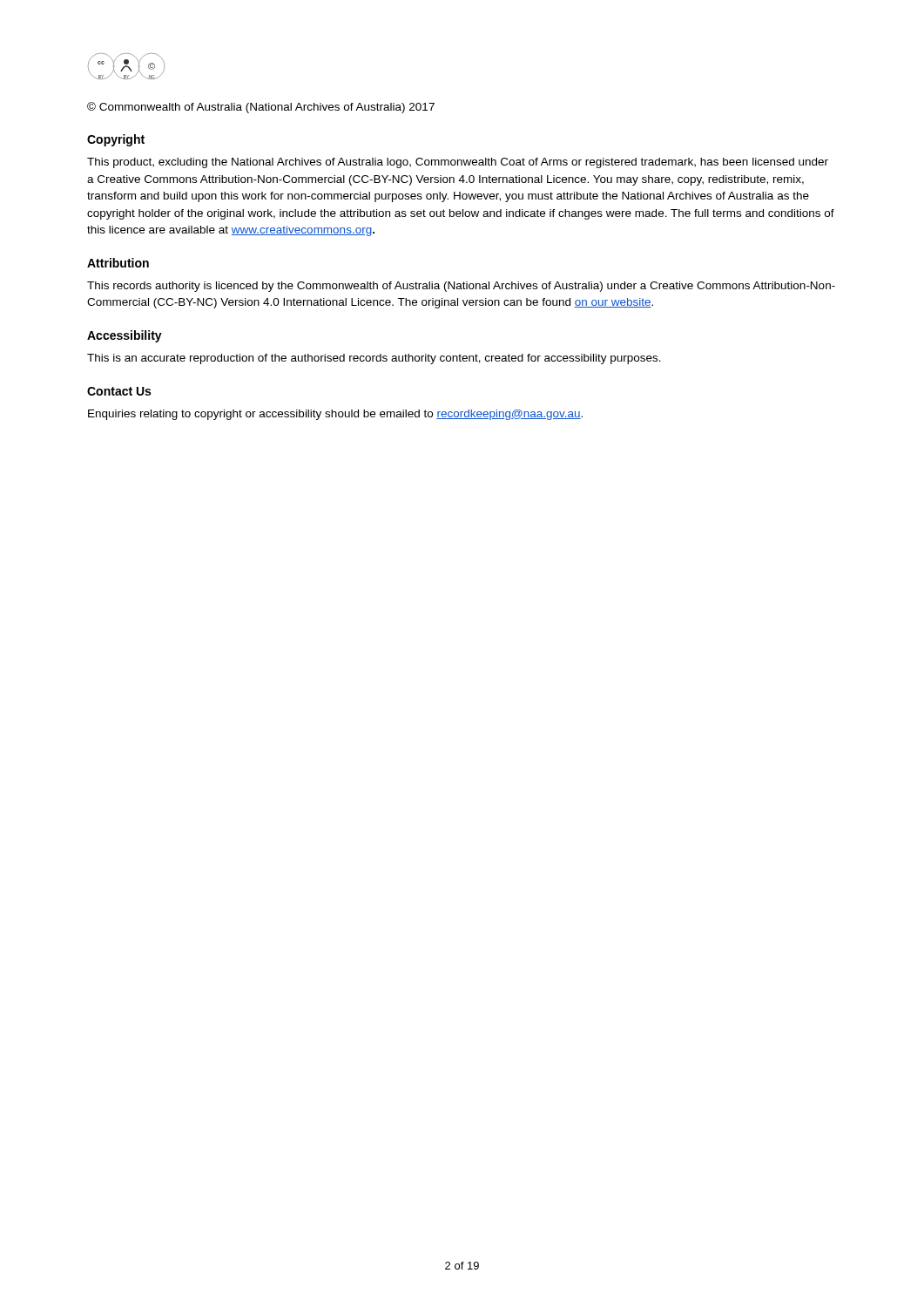The height and width of the screenshot is (1307, 924).
Task: Where does it say "Contact Us"?
Action: [x=119, y=391]
